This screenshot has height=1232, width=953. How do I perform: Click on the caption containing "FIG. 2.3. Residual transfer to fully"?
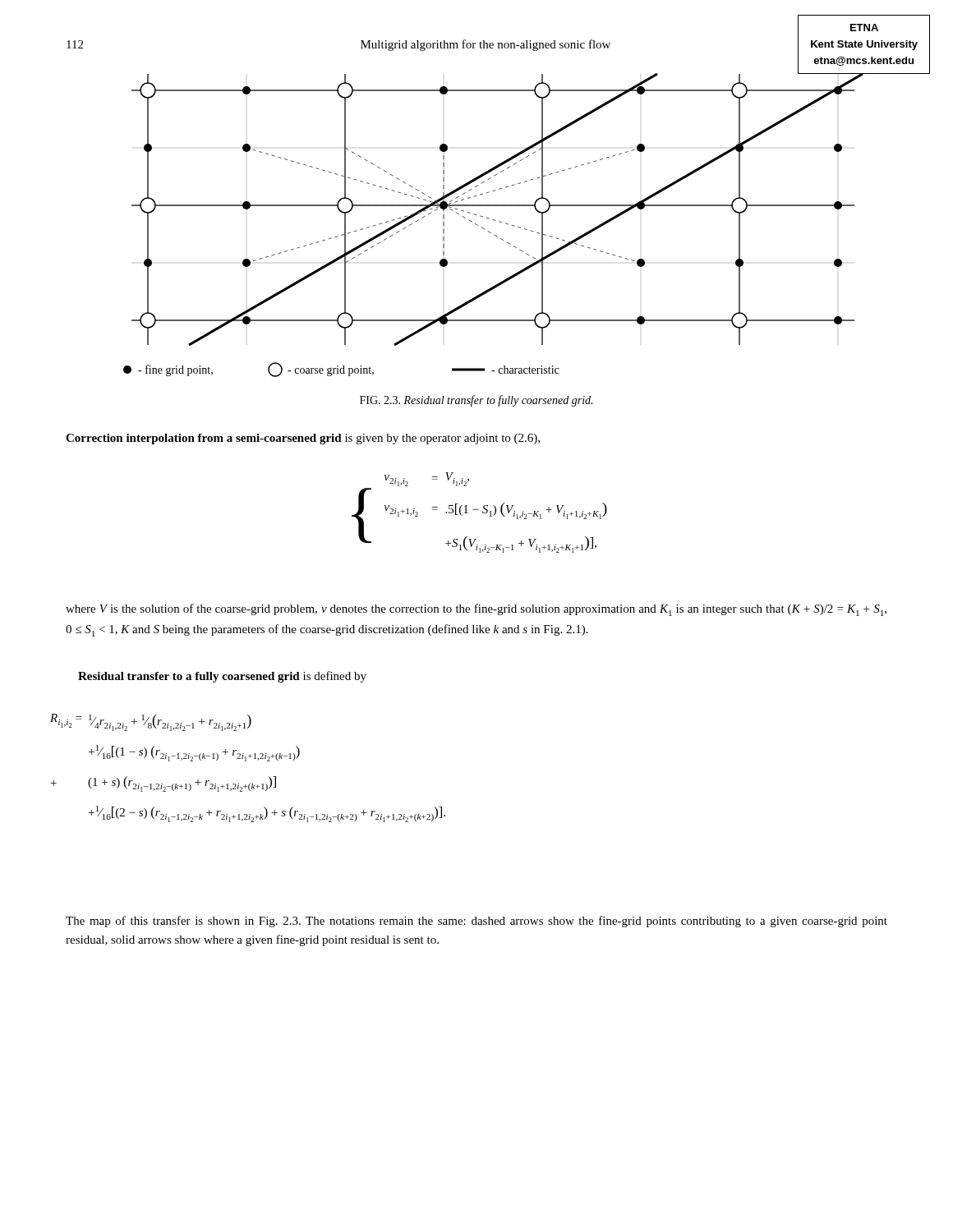point(476,400)
